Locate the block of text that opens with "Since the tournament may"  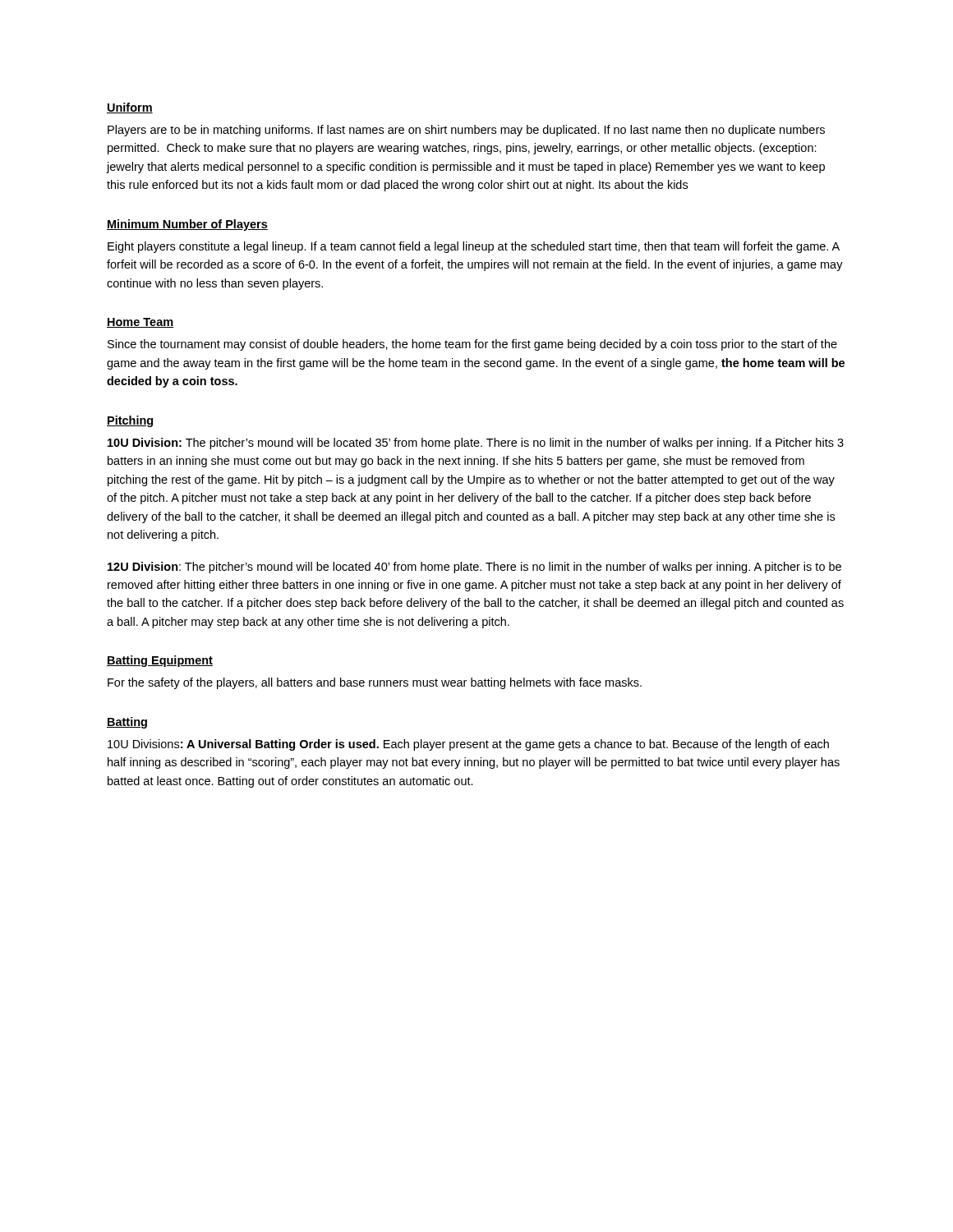(x=476, y=363)
